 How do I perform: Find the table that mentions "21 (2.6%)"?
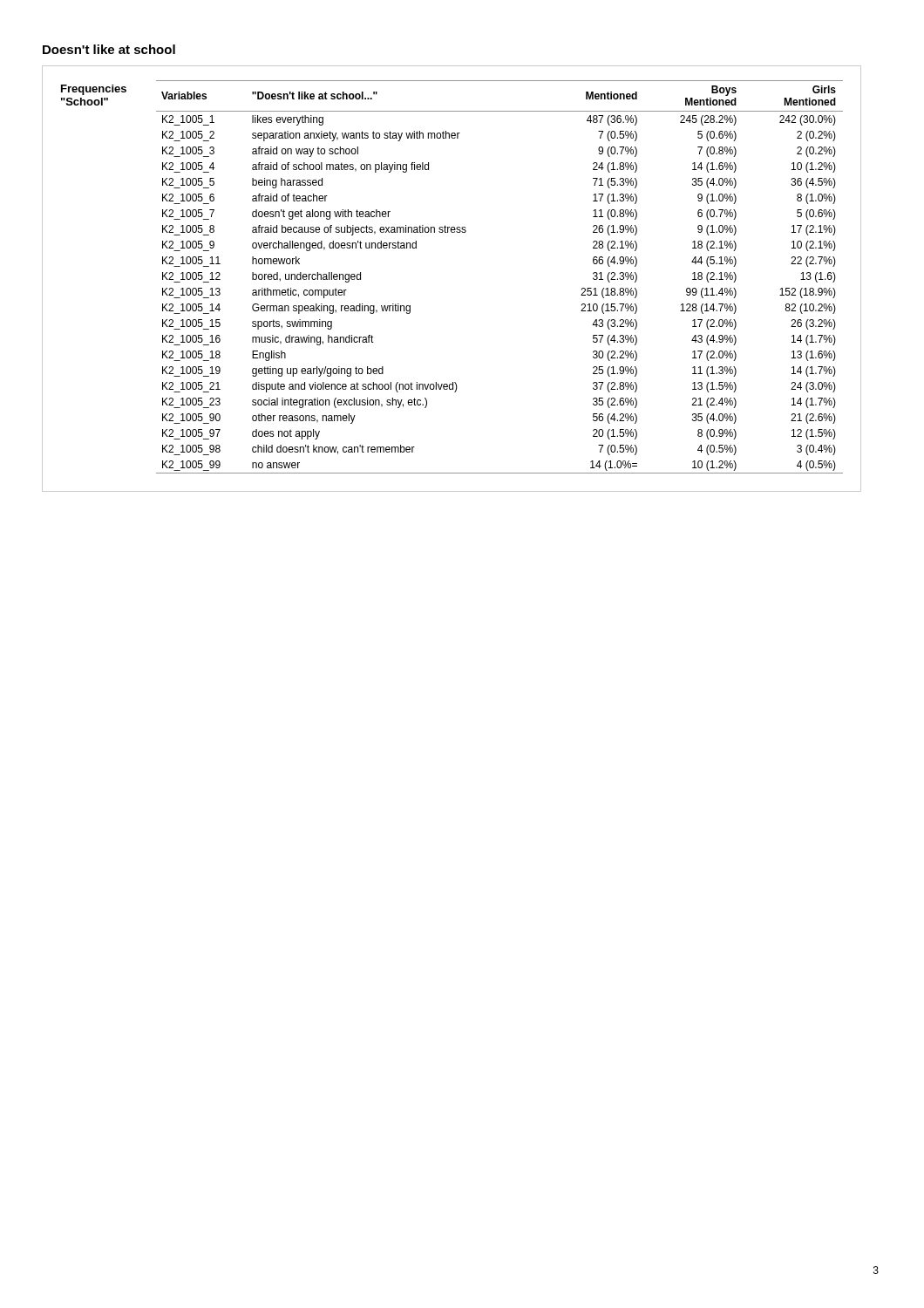point(500,277)
